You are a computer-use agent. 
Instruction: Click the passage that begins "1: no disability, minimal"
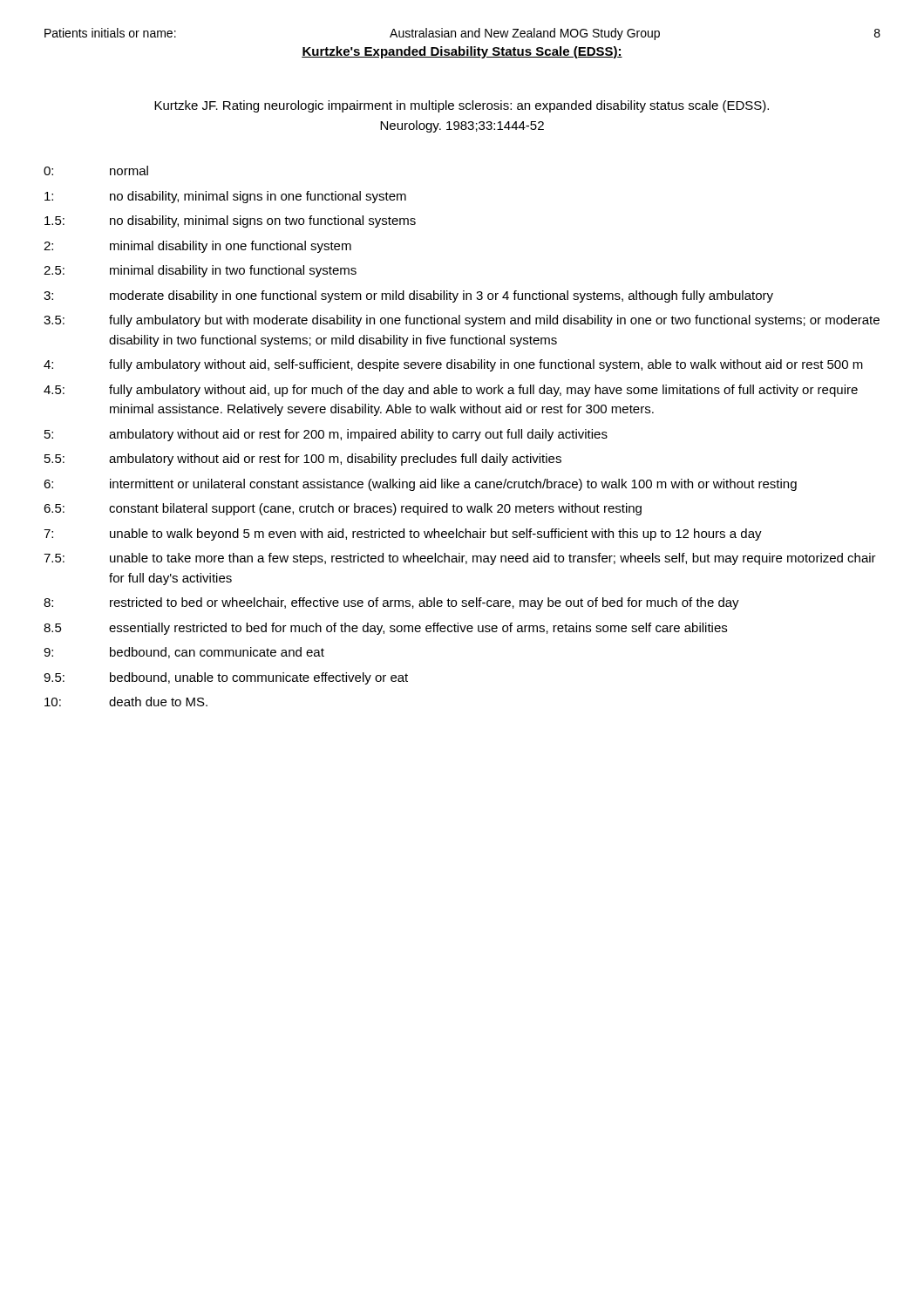click(x=225, y=197)
